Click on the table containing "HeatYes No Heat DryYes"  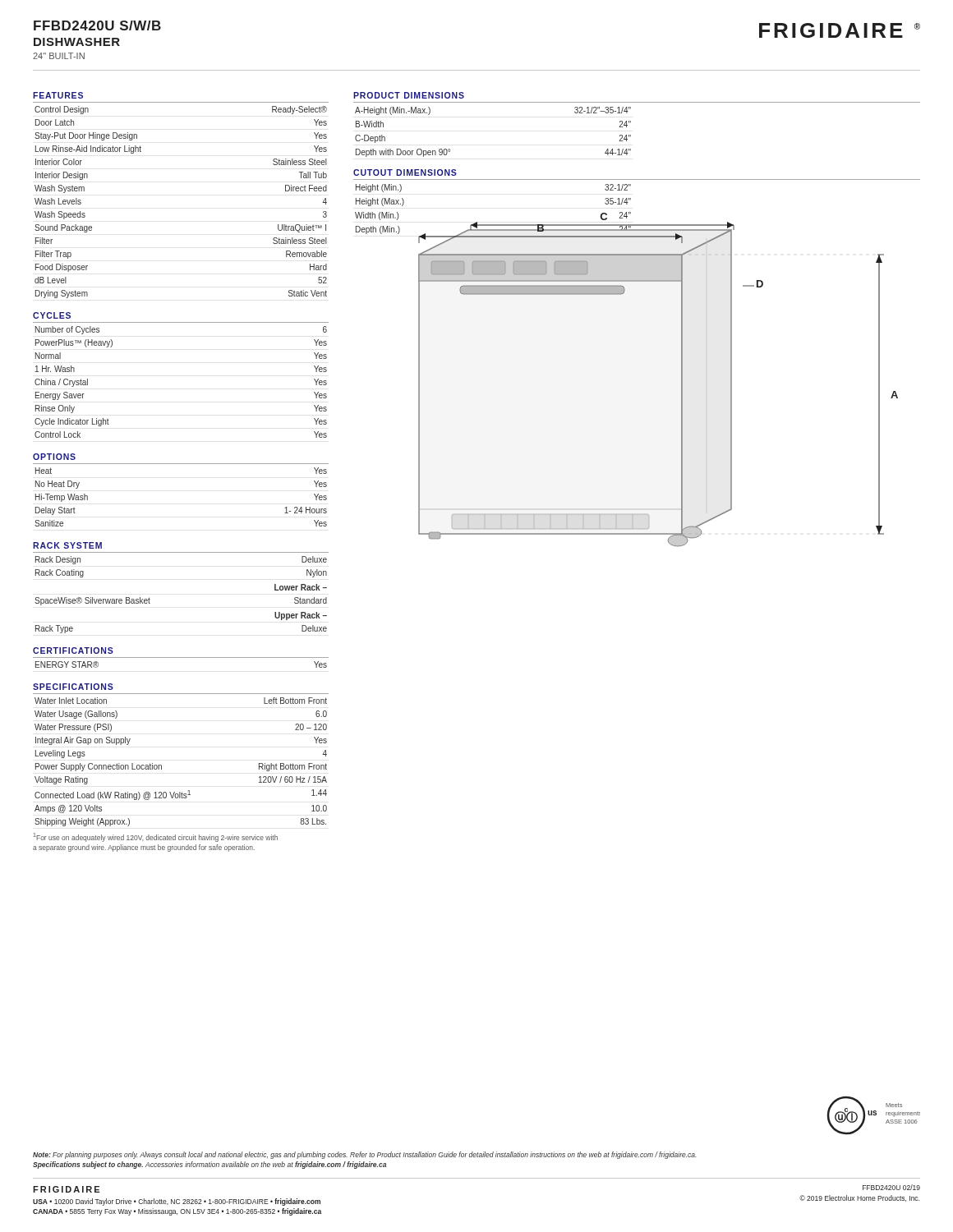pyautogui.click(x=181, y=498)
